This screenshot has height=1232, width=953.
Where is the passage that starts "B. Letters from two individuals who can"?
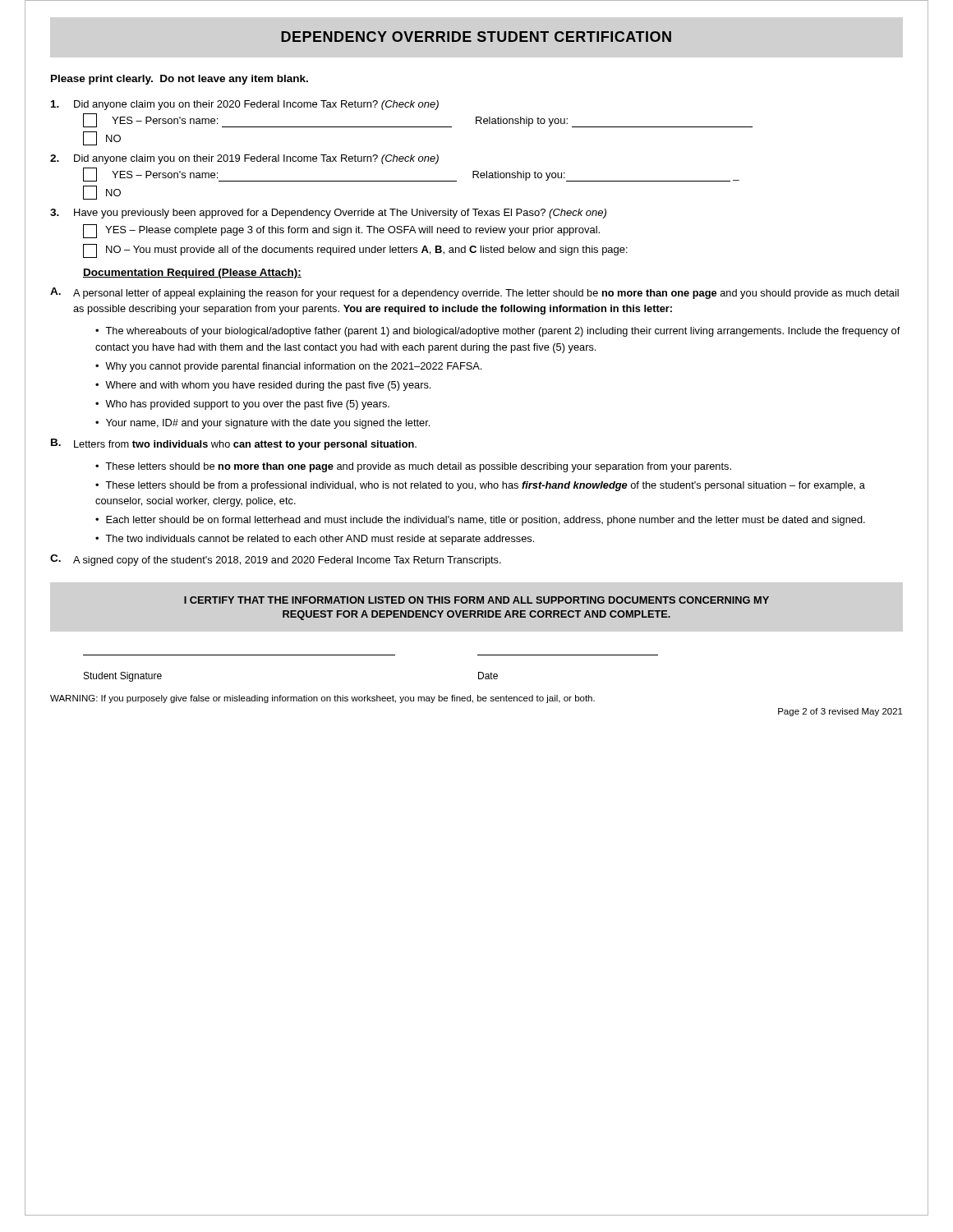(234, 444)
